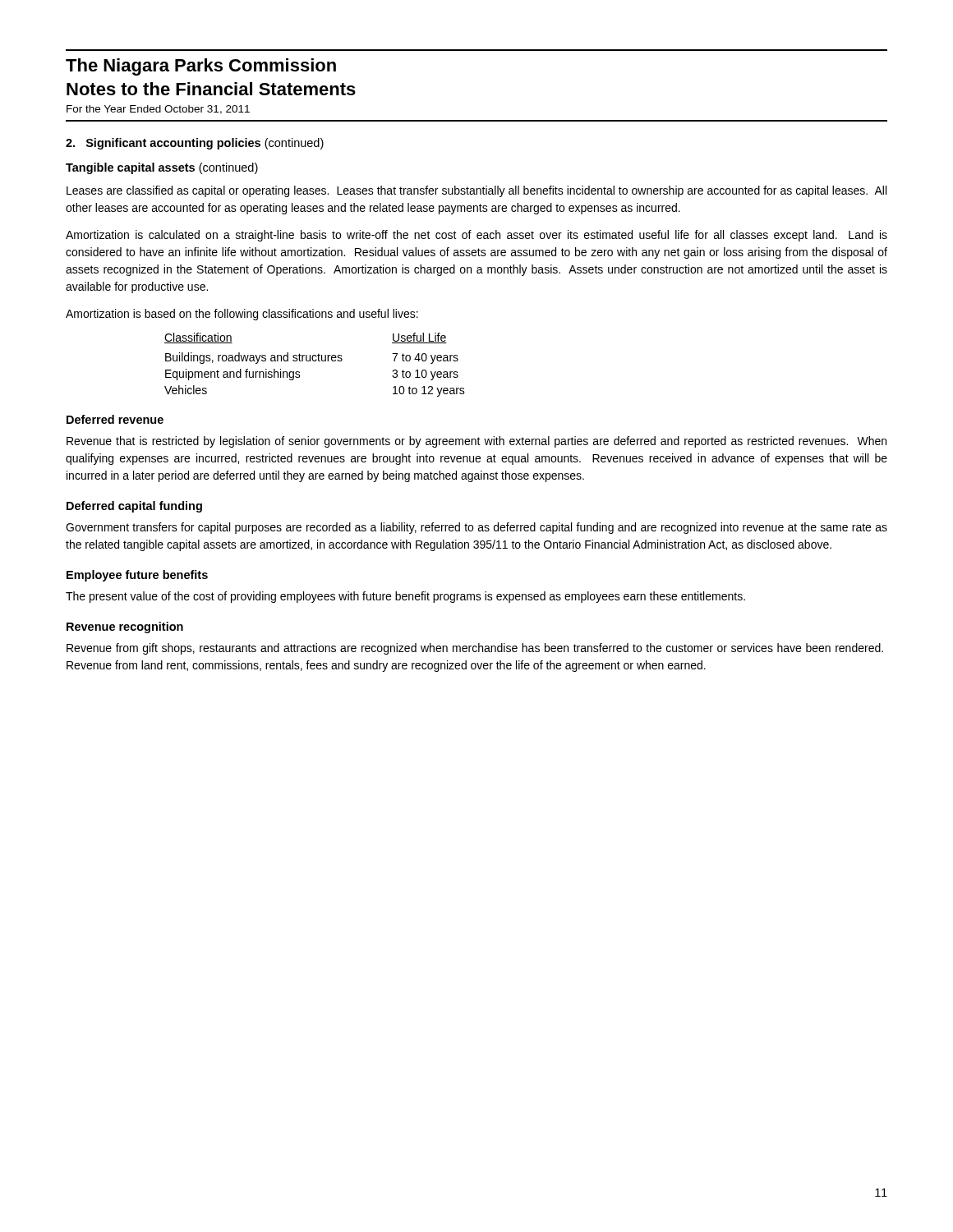Image resolution: width=953 pixels, height=1232 pixels.
Task: Navigate to the block starting "The present value of"
Action: click(x=406, y=596)
